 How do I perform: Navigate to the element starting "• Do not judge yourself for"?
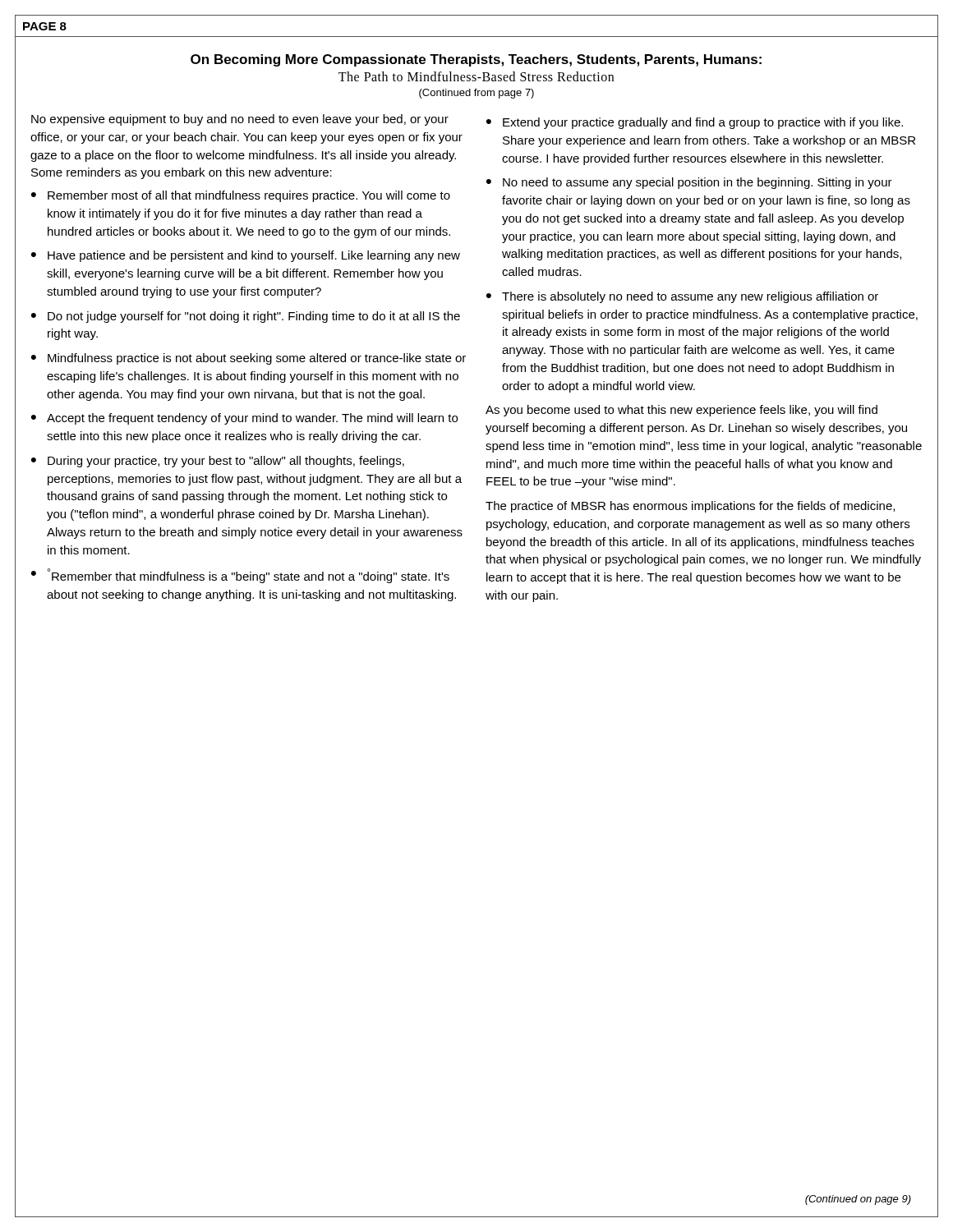249,325
